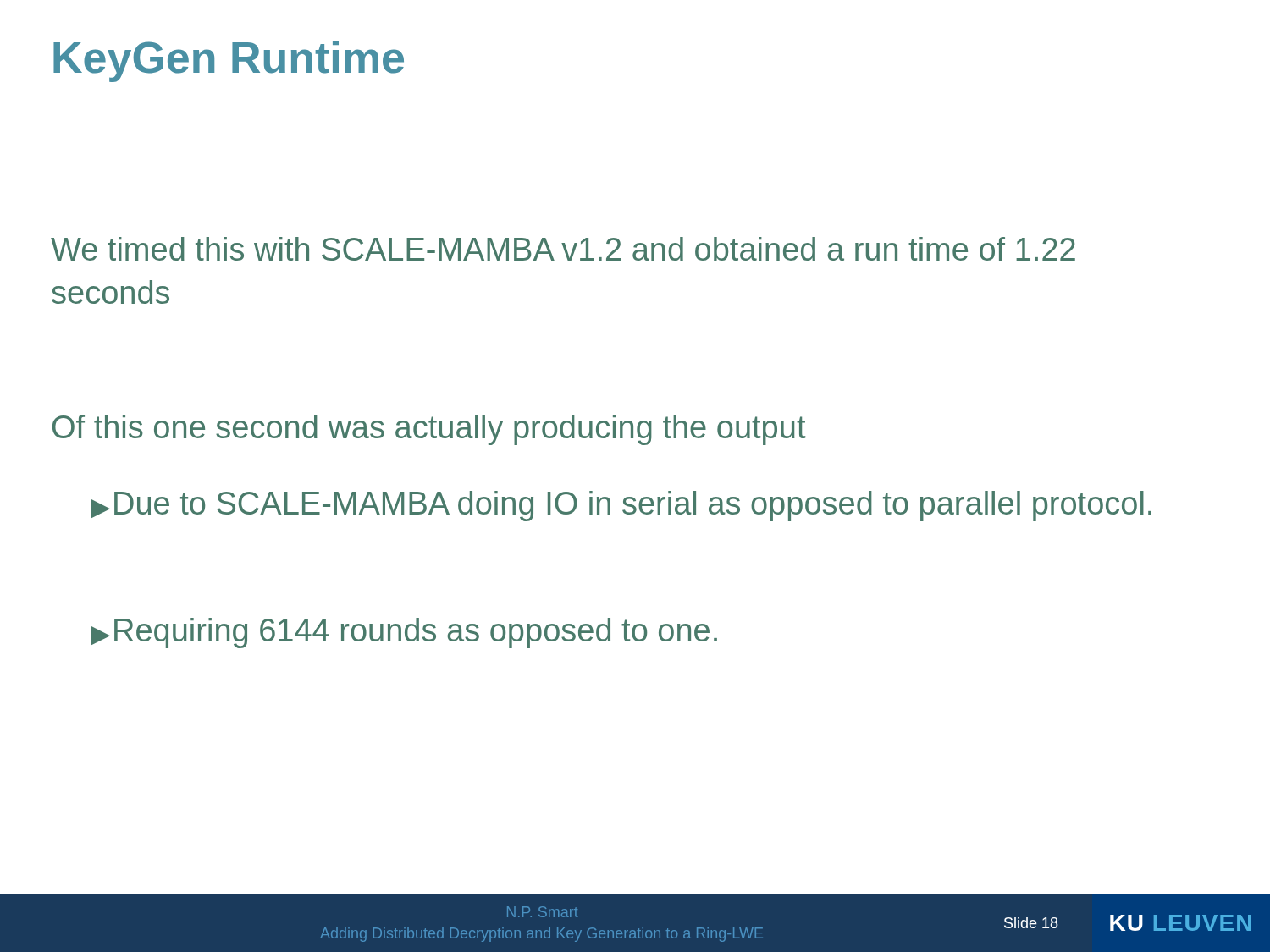Where is the passage that starts "We timed this with SCALE-MAMBA"?
1270x952 pixels.
coord(564,271)
